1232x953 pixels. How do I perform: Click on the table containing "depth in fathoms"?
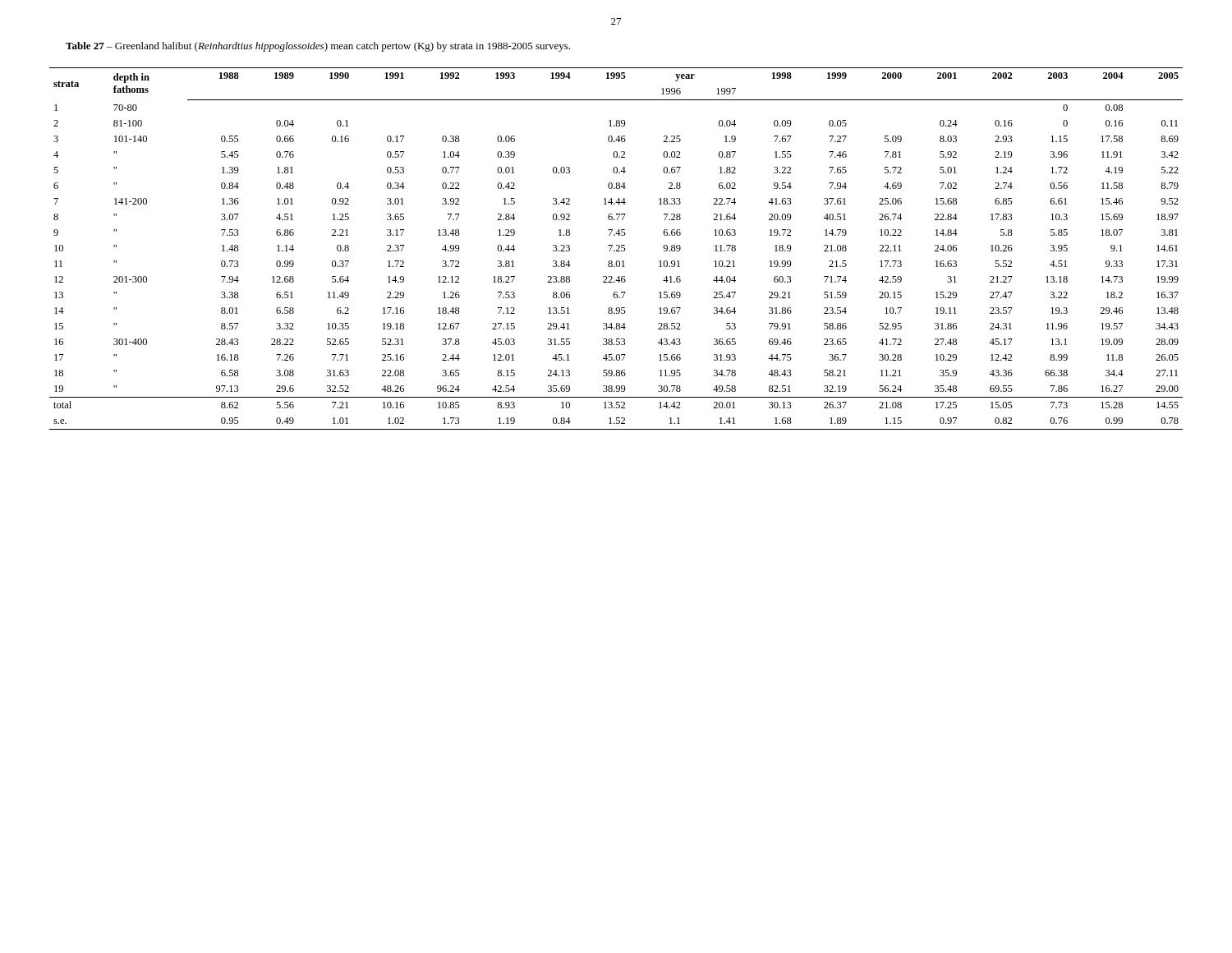point(616,249)
